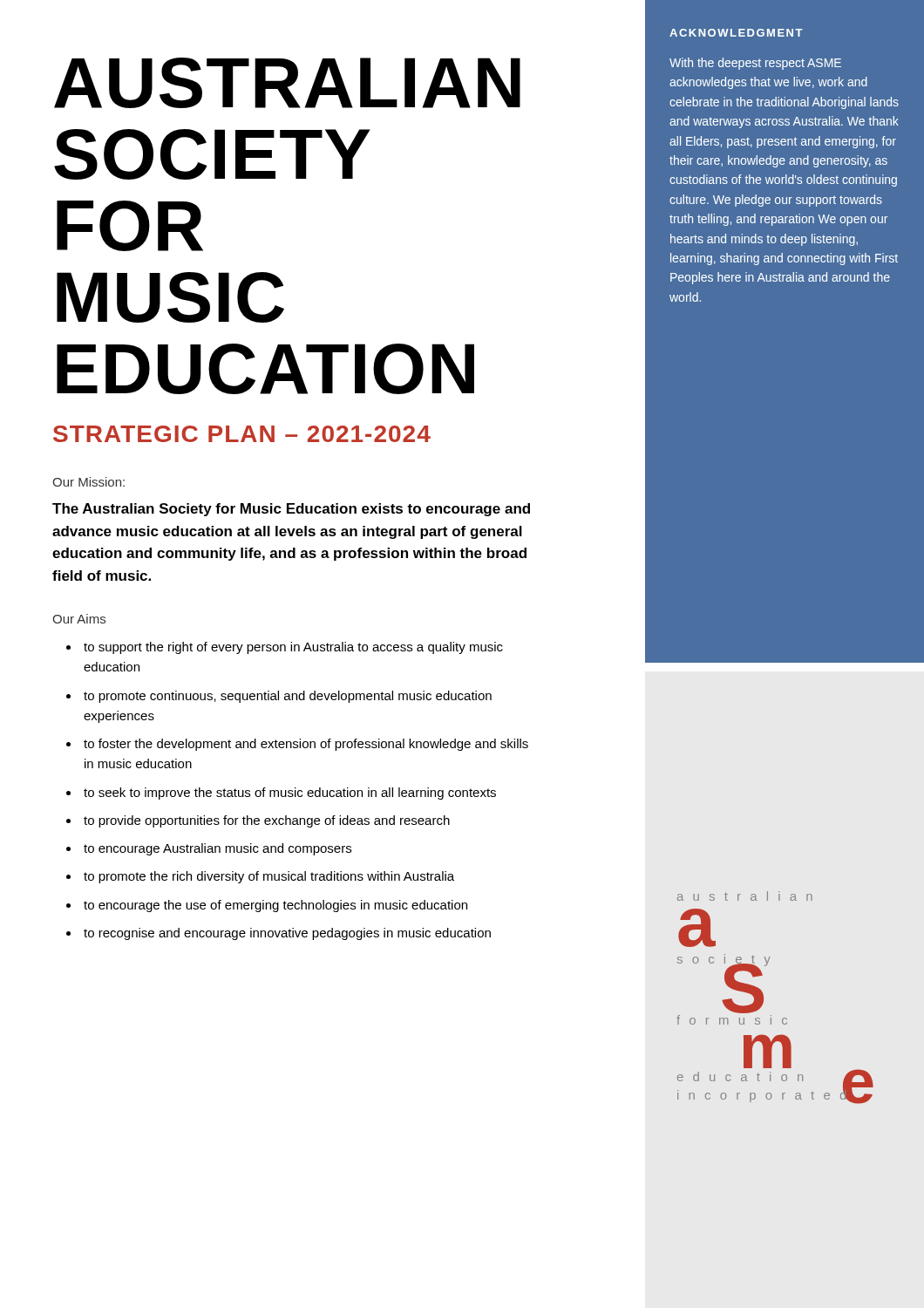The height and width of the screenshot is (1308, 924).
Task: Point to the block beginning "to seek to improve the"
Action: click(x=290, y=792)
